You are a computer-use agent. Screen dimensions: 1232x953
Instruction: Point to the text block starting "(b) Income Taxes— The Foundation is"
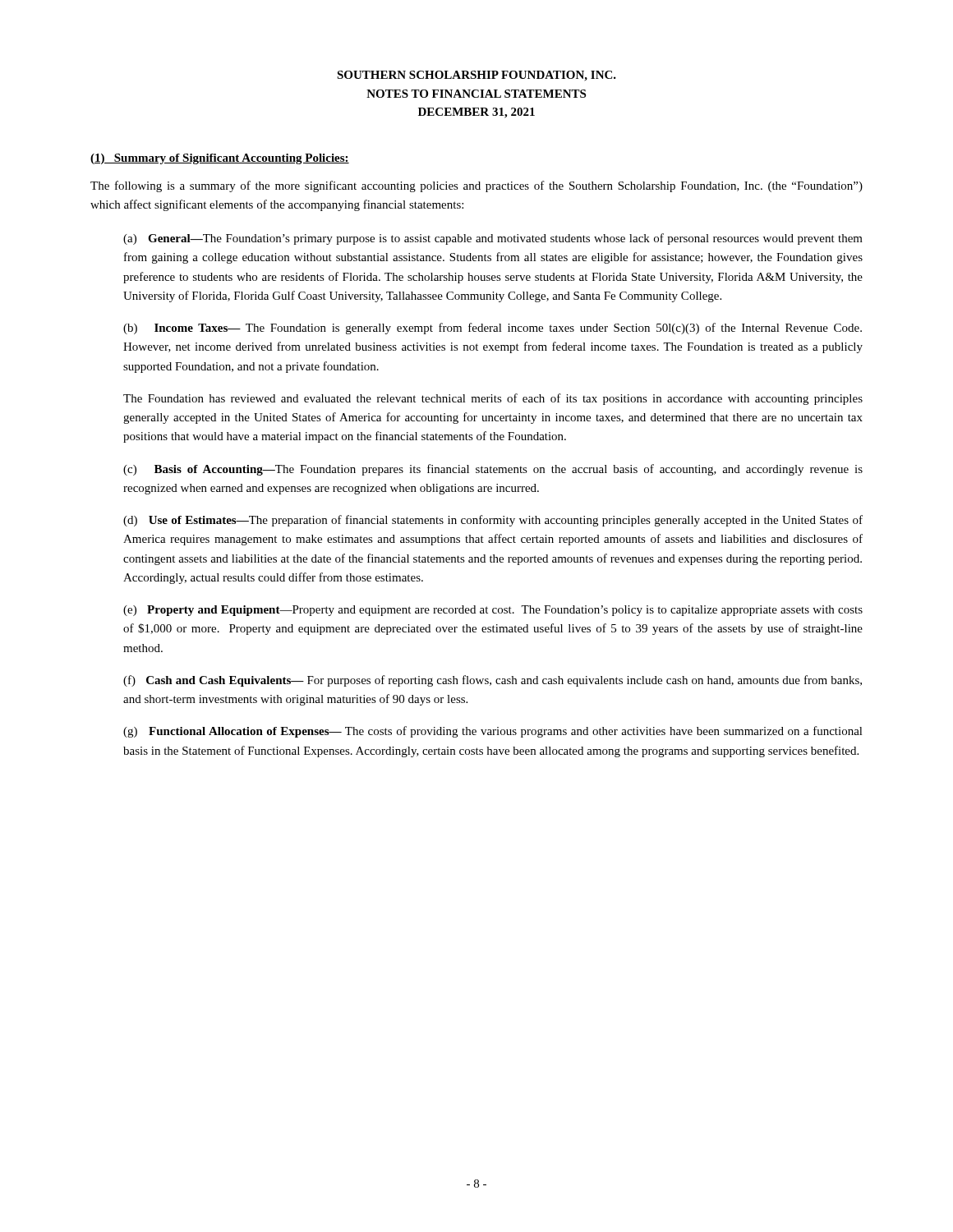493,347
